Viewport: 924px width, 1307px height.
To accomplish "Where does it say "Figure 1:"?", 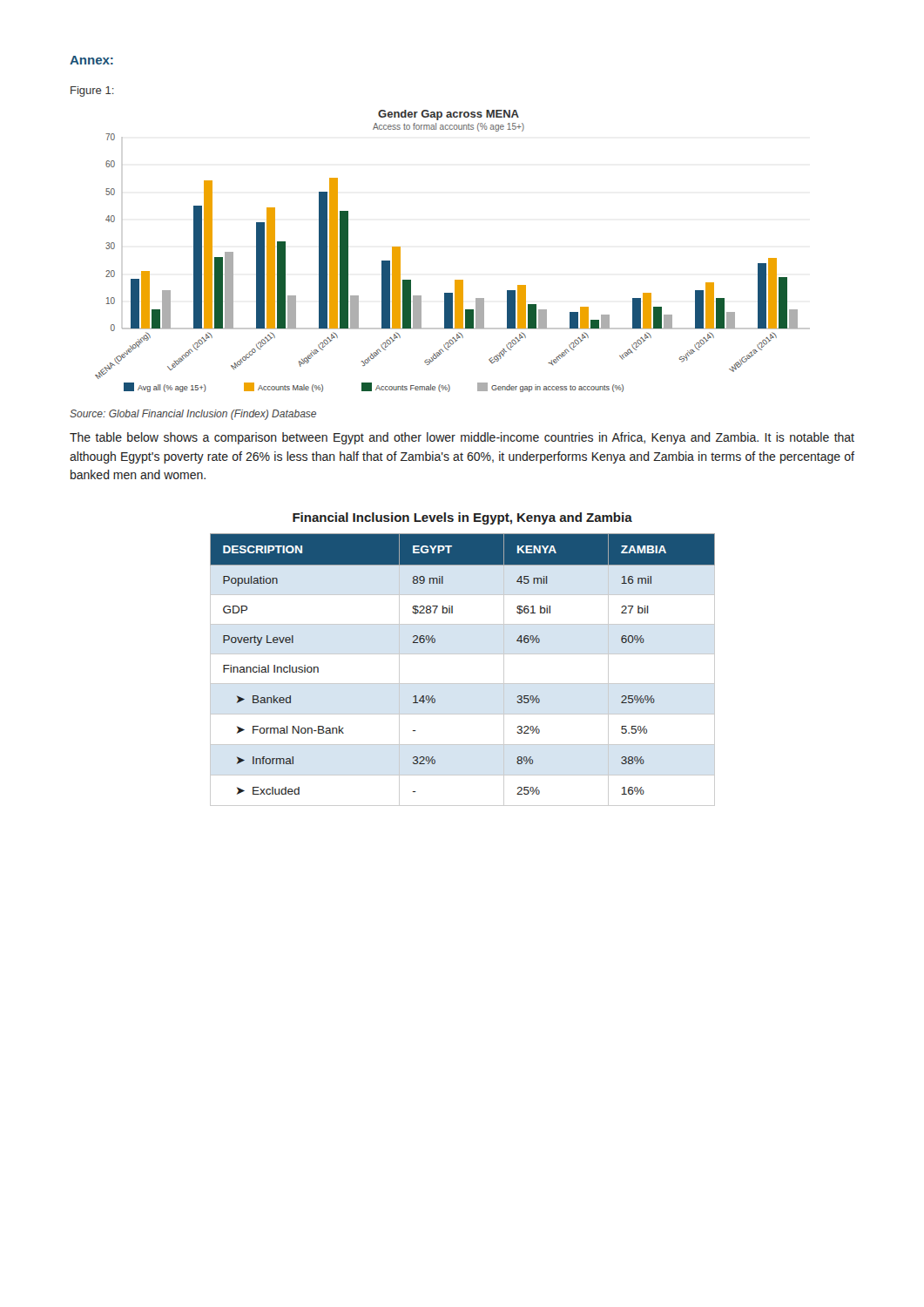I will coord(92,90).
